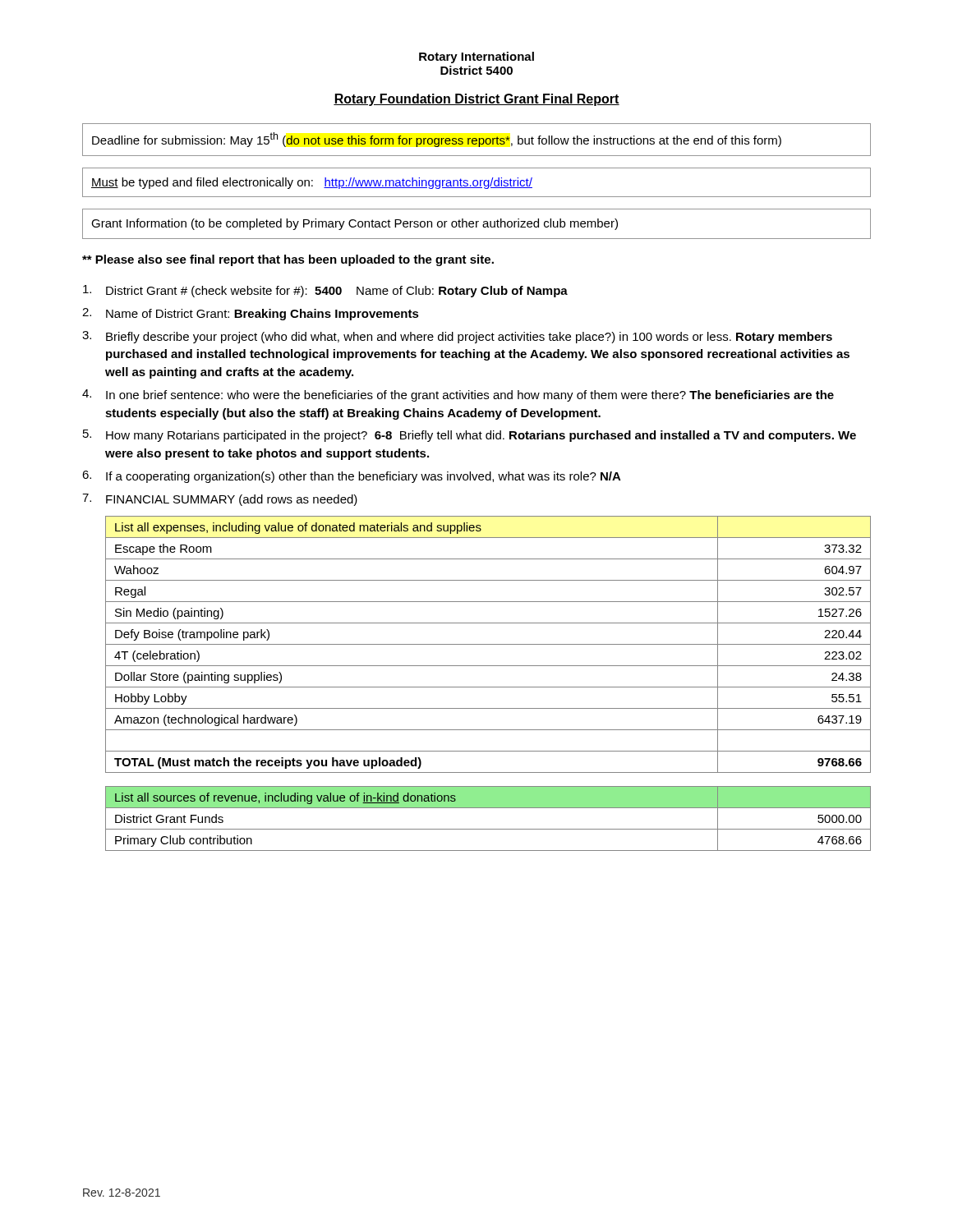Select the table that reads "District Grant Funds"
Image resolution: width=953 pixels, height=1232 pixels.
click(488, 819)
